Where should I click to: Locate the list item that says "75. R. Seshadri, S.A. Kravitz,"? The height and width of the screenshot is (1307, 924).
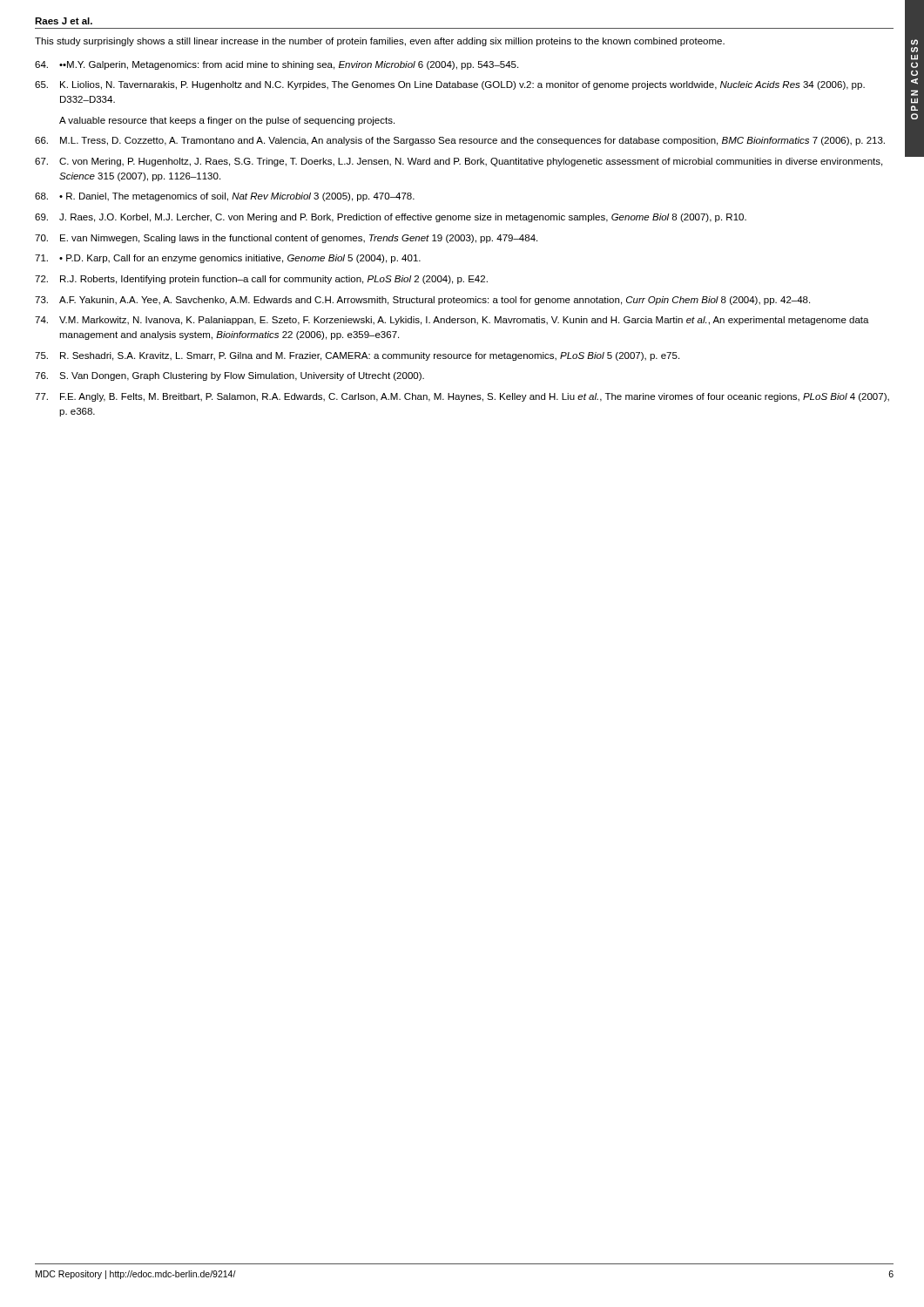click(x=464, y=356)
